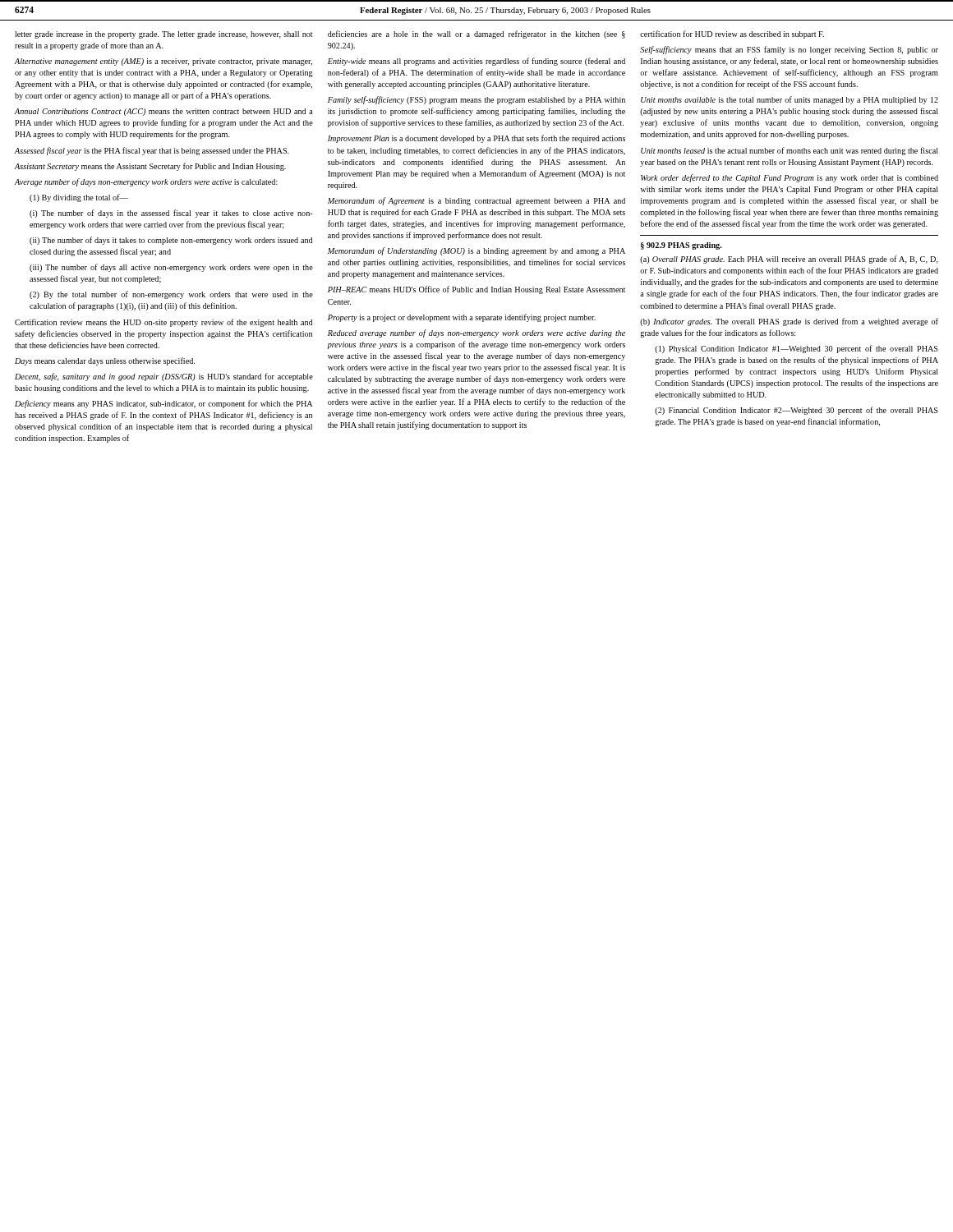Select the passage starting "Work order deferred"

[x=789, y=201]
